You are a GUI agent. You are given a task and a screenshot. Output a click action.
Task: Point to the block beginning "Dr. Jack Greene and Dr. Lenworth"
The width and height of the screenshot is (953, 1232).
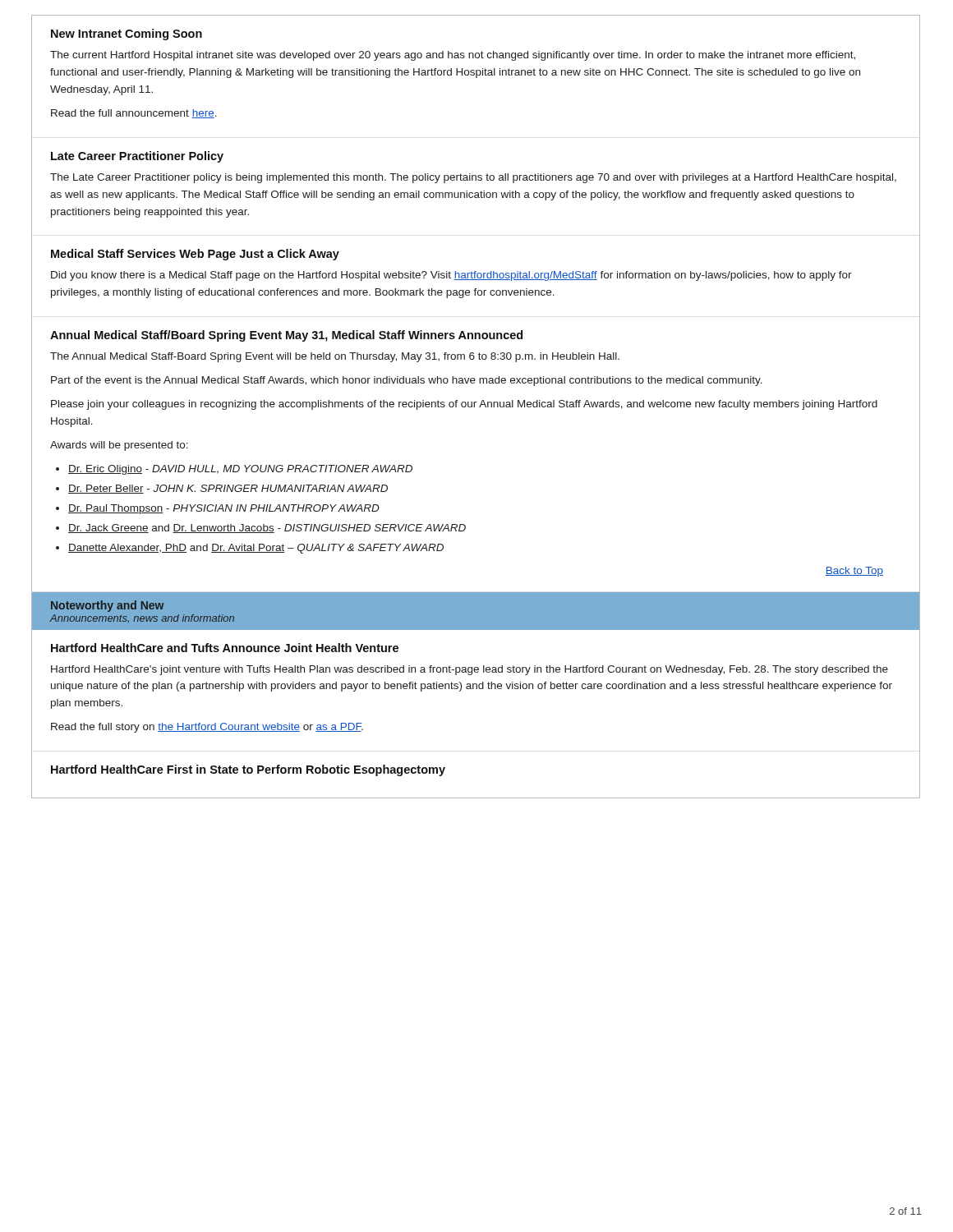(267, 527)
